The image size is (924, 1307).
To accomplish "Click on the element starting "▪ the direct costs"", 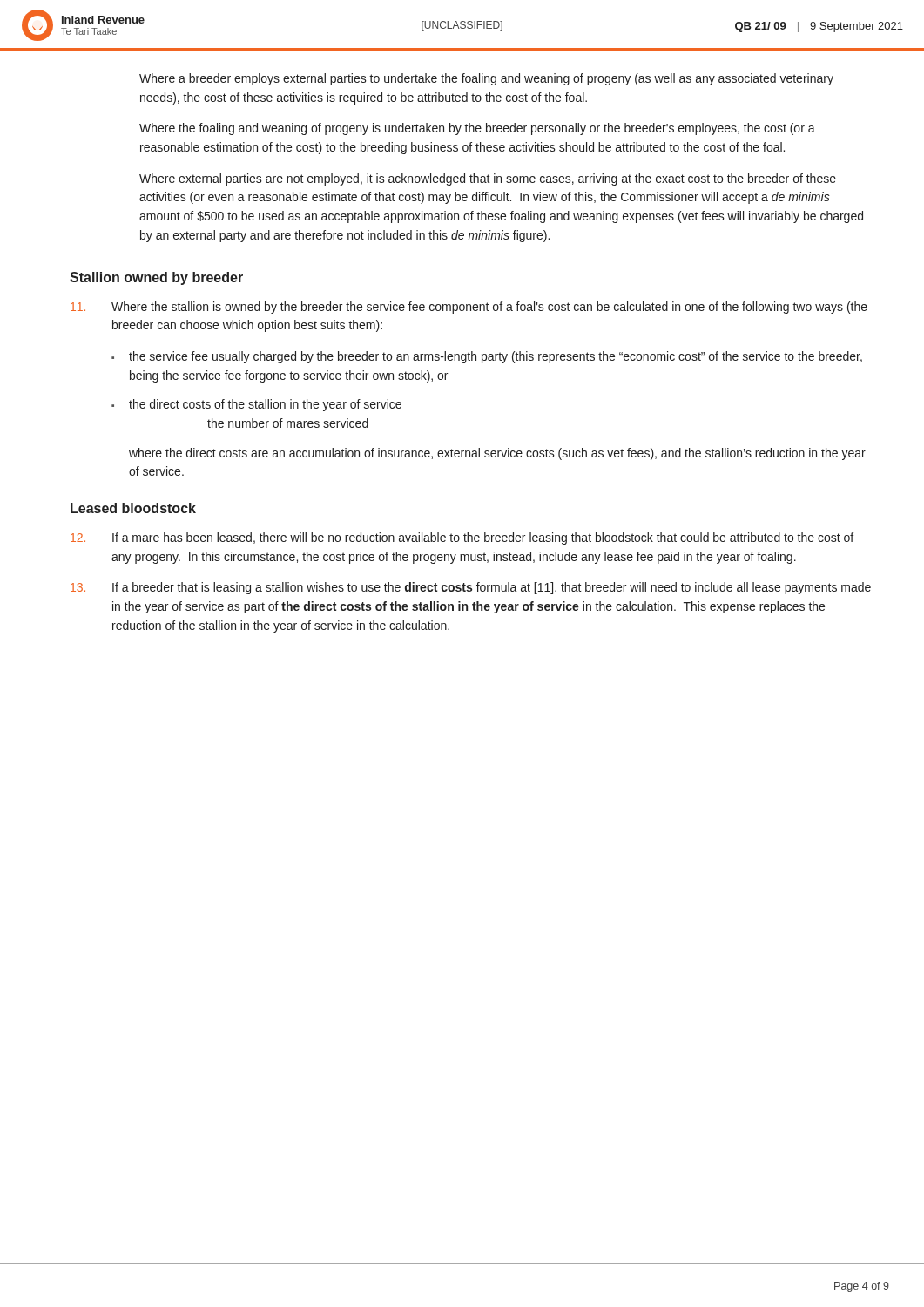I will coord(257,405).
